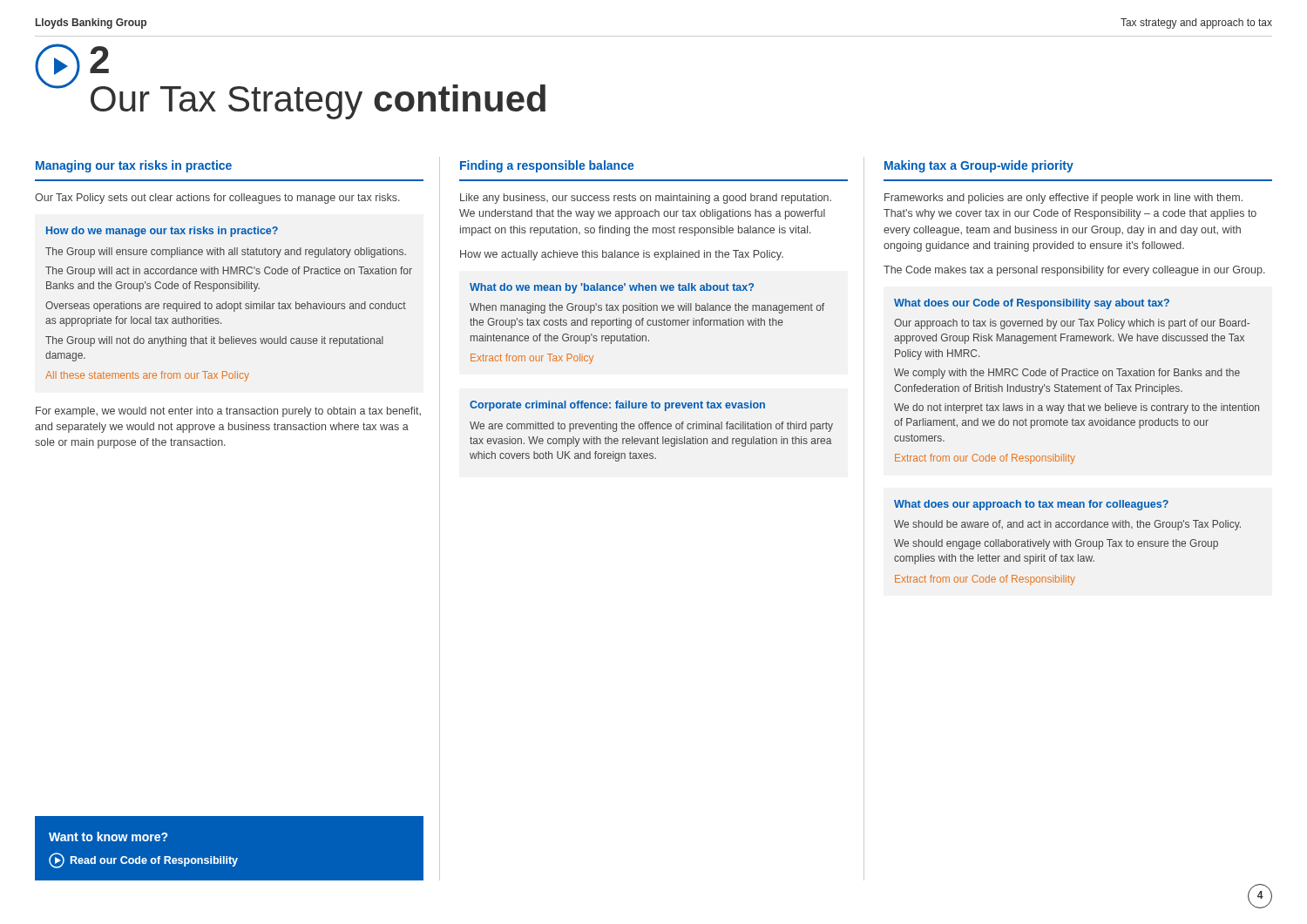
Task: Navigate to the text starting "Overseas operations are required to"
Action: click(226, 313)
